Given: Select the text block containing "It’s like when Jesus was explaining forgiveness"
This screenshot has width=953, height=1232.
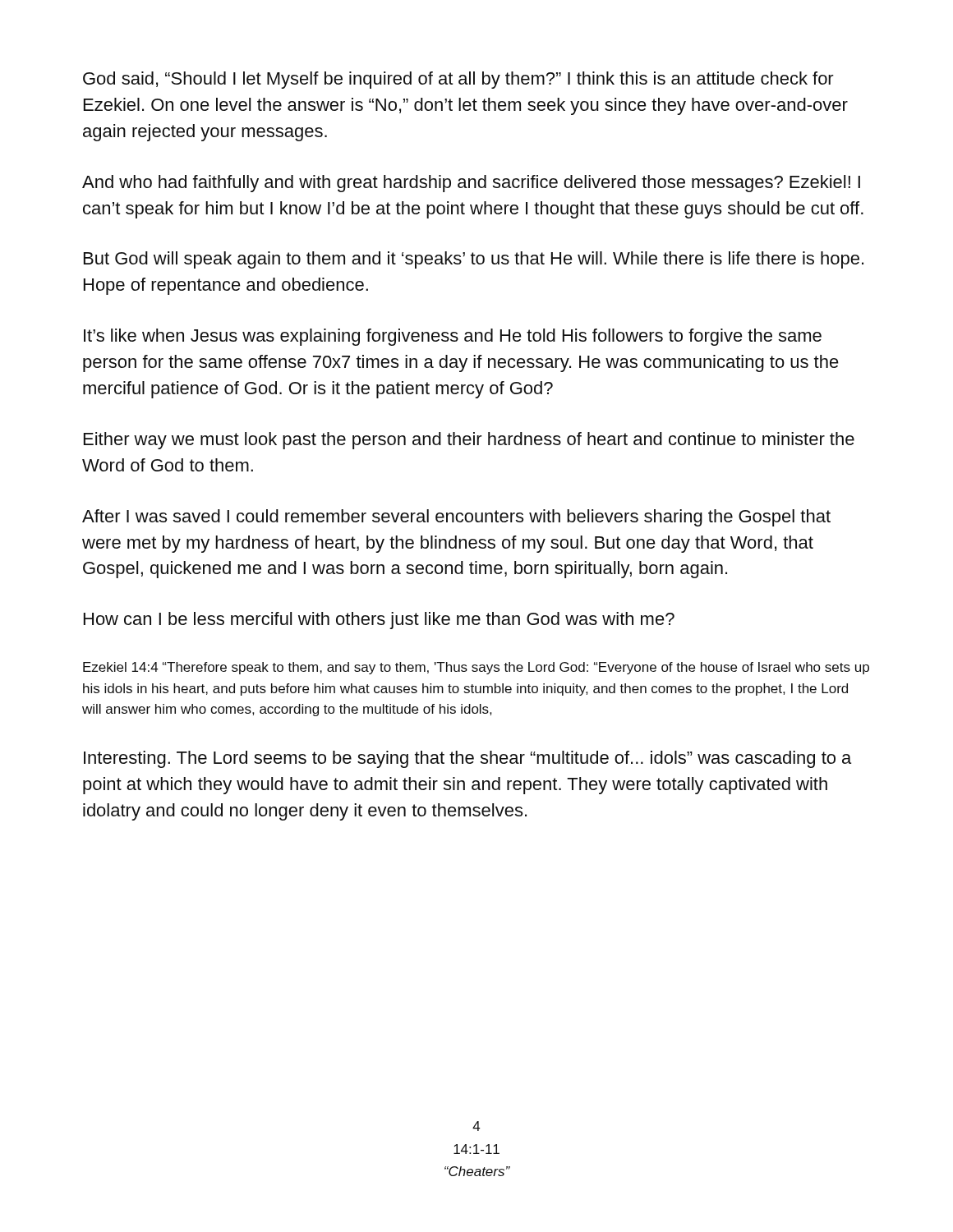Looking at the screenshot, I should pos(461,362).
